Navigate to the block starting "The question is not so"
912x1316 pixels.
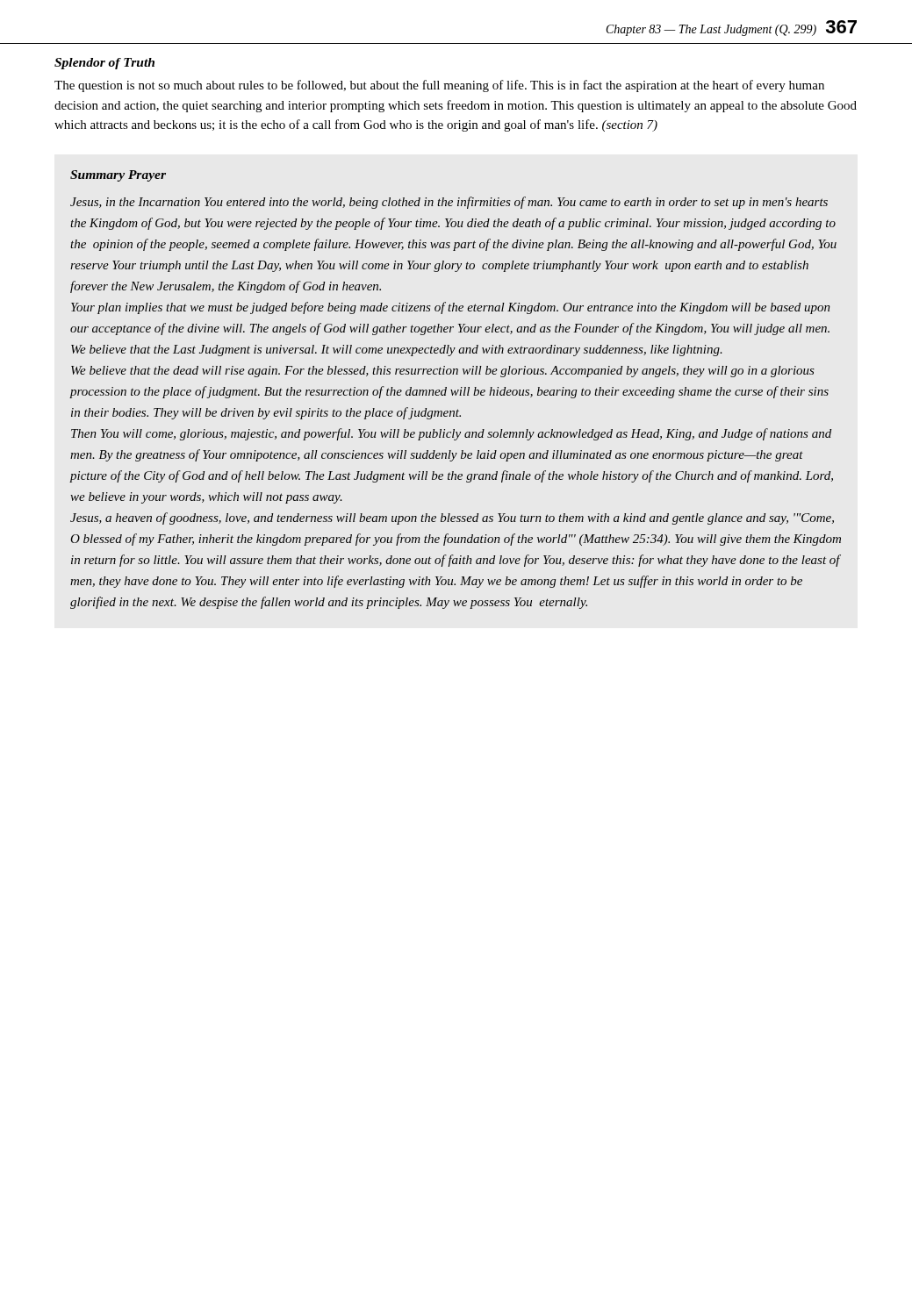point(456,105)
